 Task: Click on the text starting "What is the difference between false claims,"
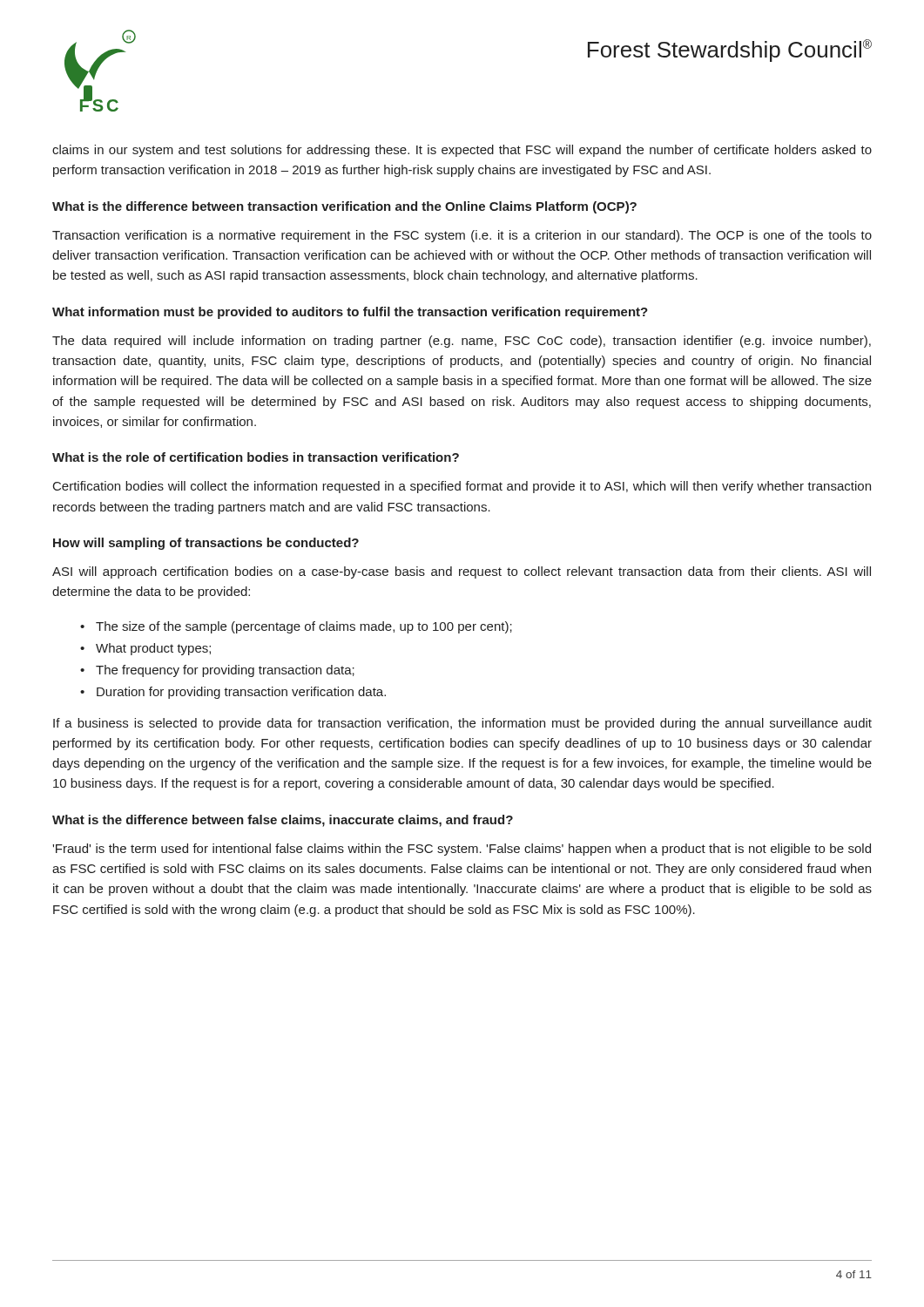[x=283, y=819]
